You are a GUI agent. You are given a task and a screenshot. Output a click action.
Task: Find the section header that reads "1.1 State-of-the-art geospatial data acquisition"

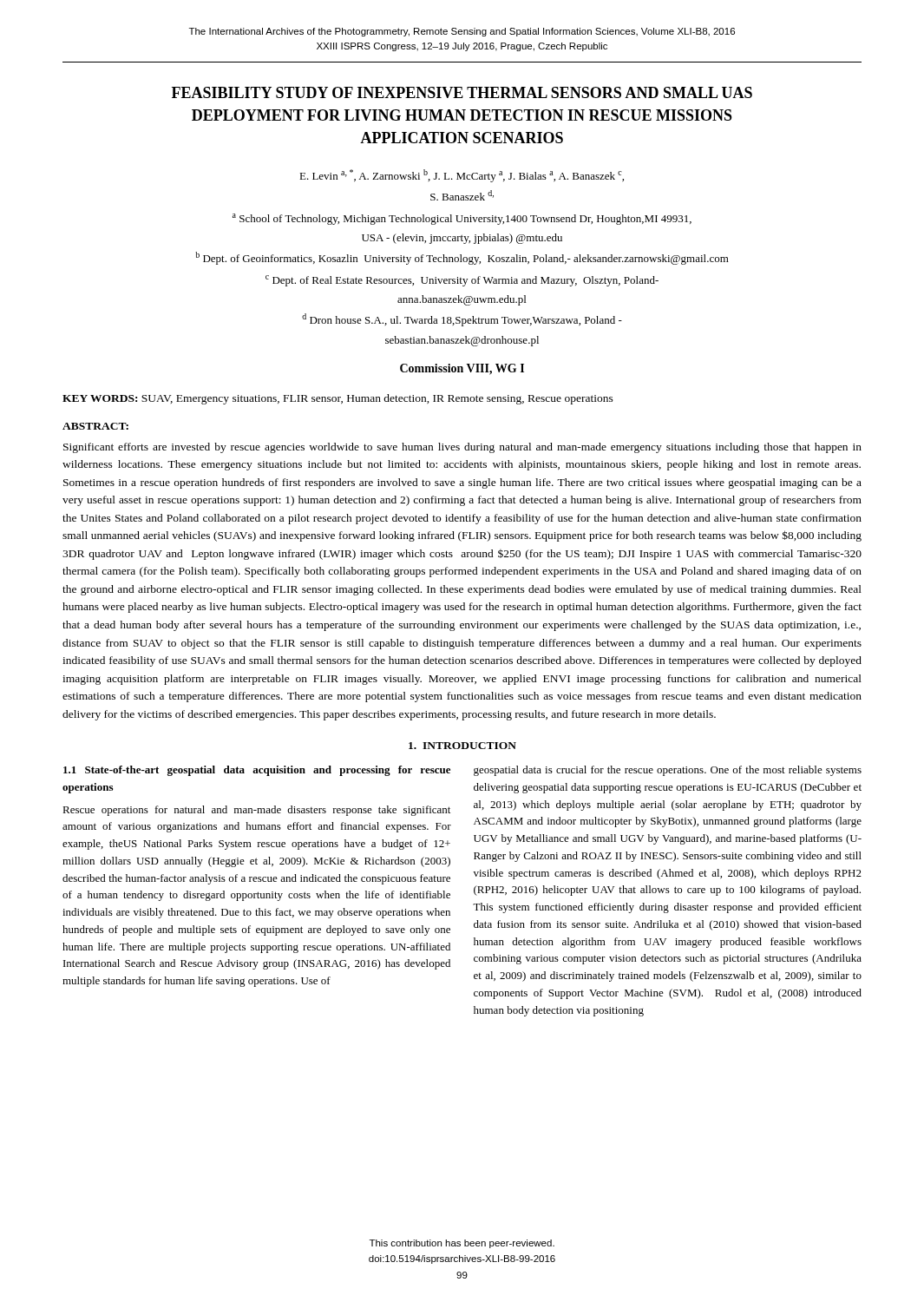point(257,778)
